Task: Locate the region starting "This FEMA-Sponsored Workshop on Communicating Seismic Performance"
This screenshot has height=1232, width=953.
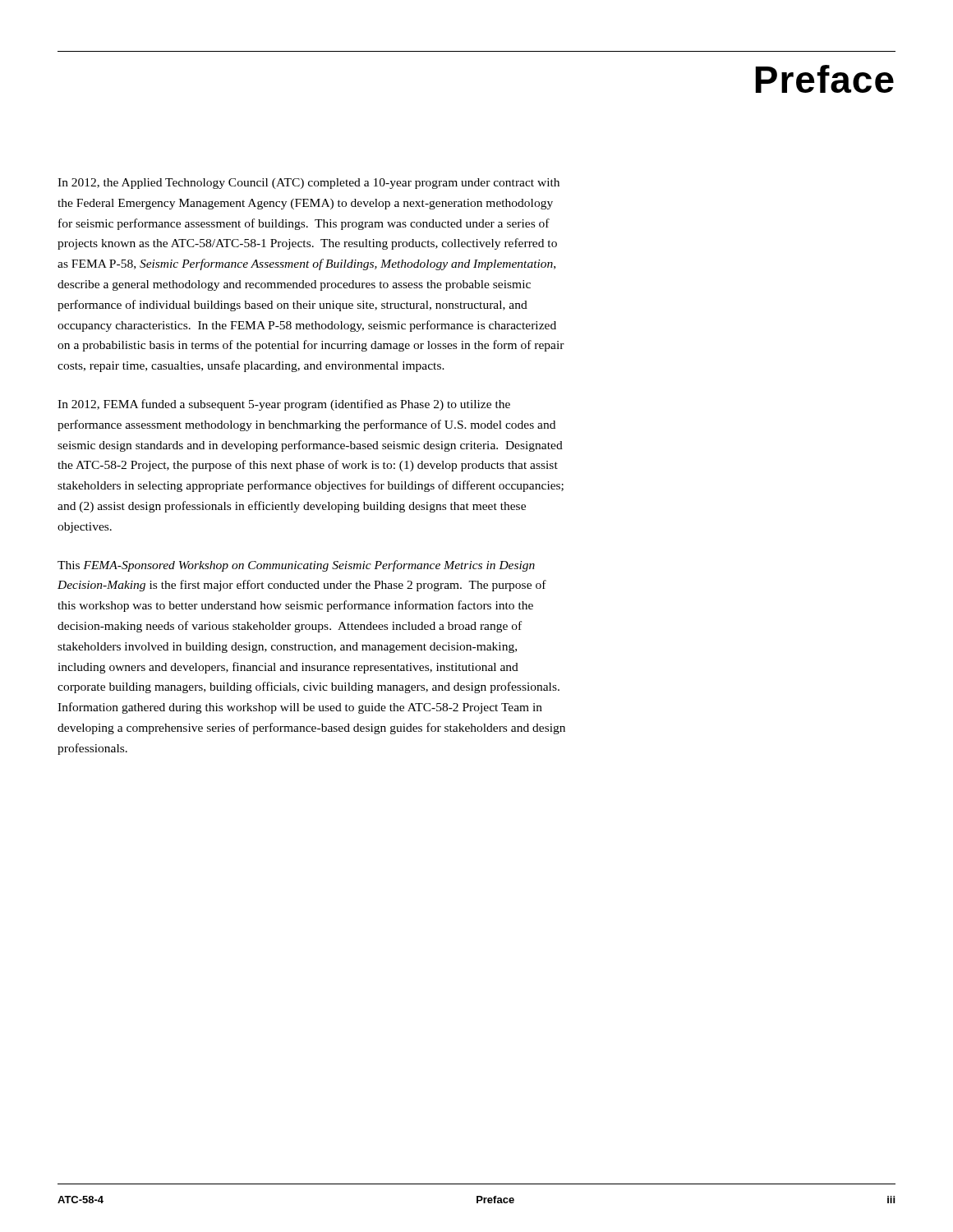Action: tap(312, 656)
